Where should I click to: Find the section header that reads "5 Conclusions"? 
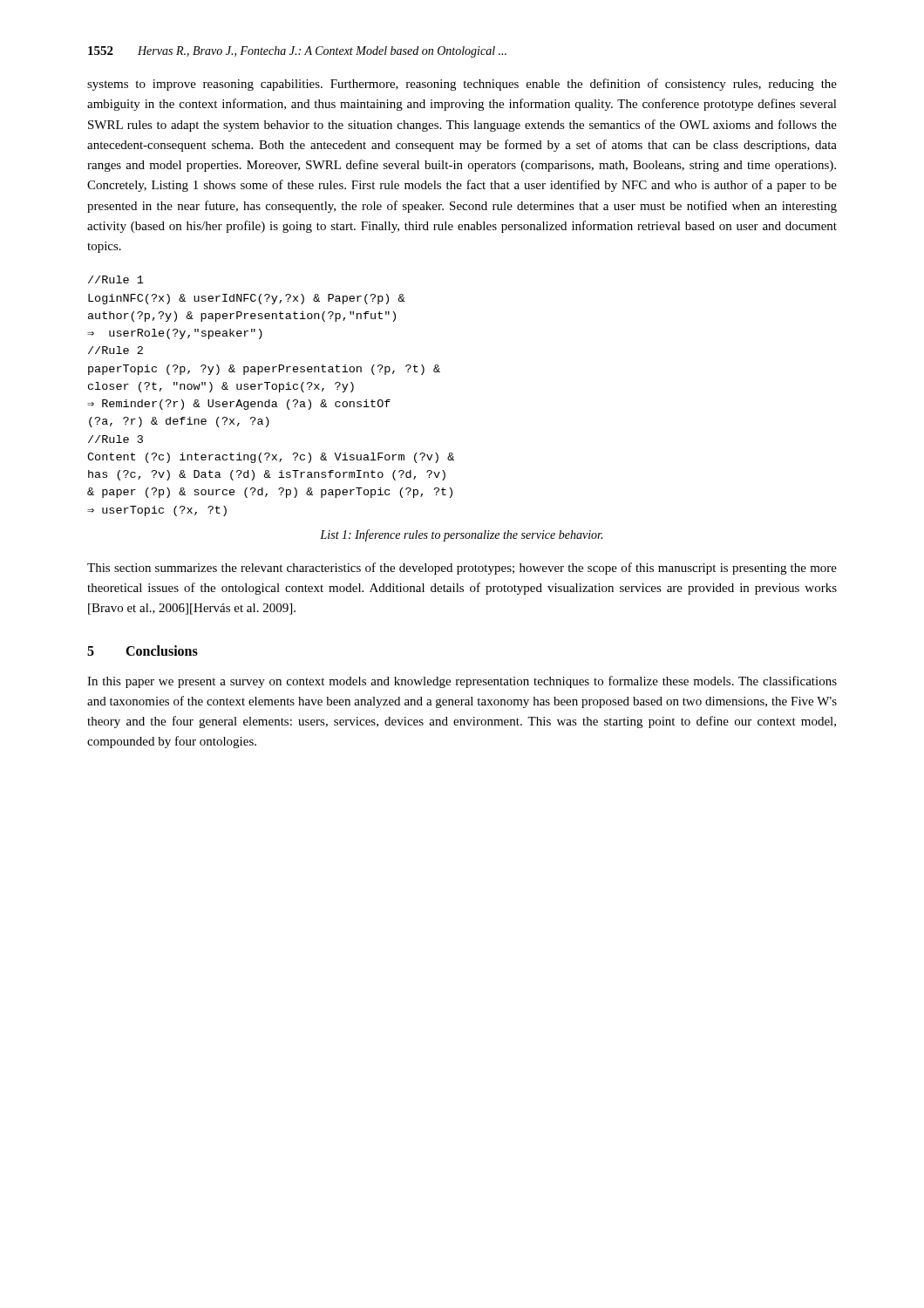pyautogui.click(x=142, y=651)
